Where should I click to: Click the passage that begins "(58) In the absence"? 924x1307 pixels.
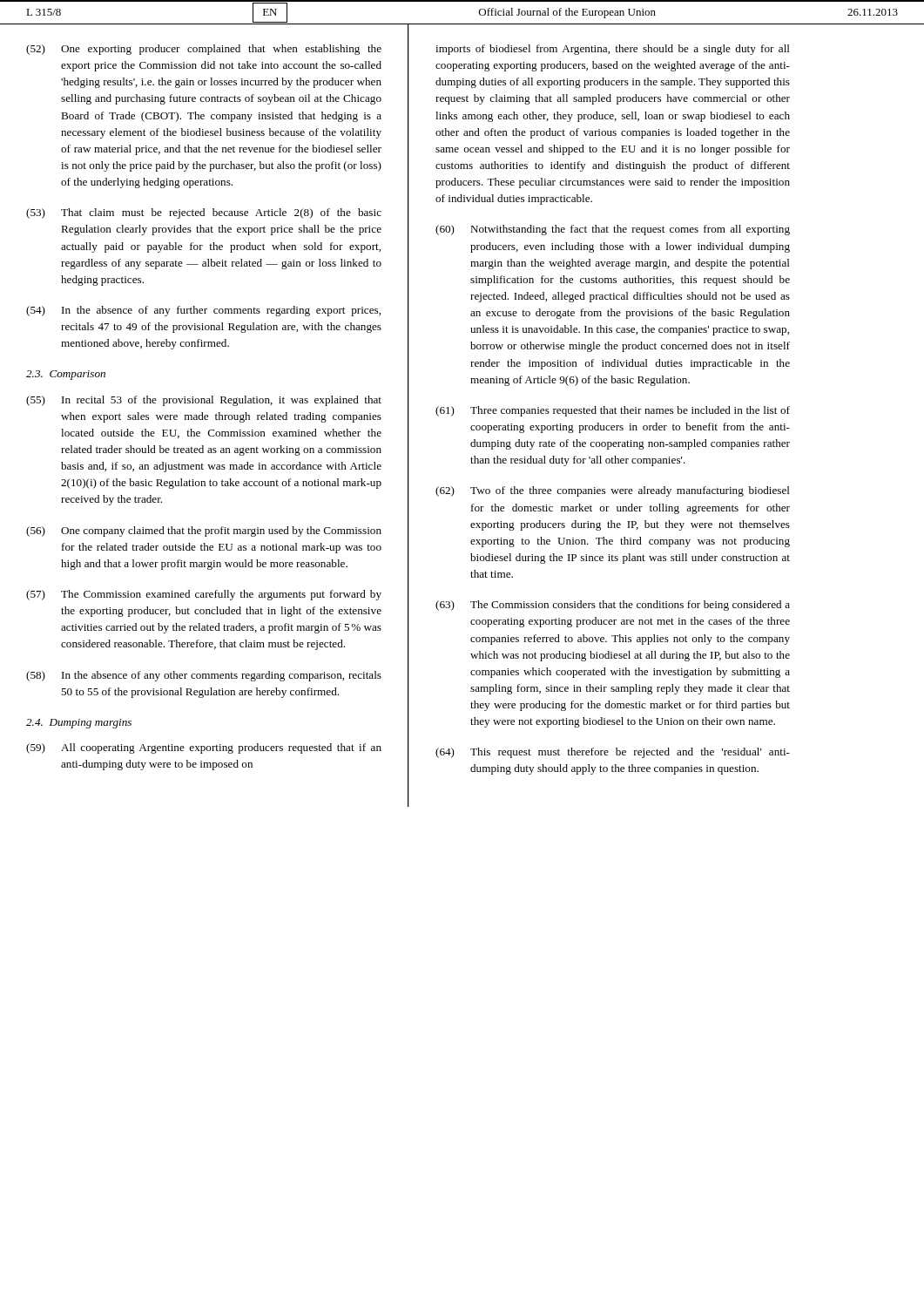pyautogui.click(x=204, y=683)
